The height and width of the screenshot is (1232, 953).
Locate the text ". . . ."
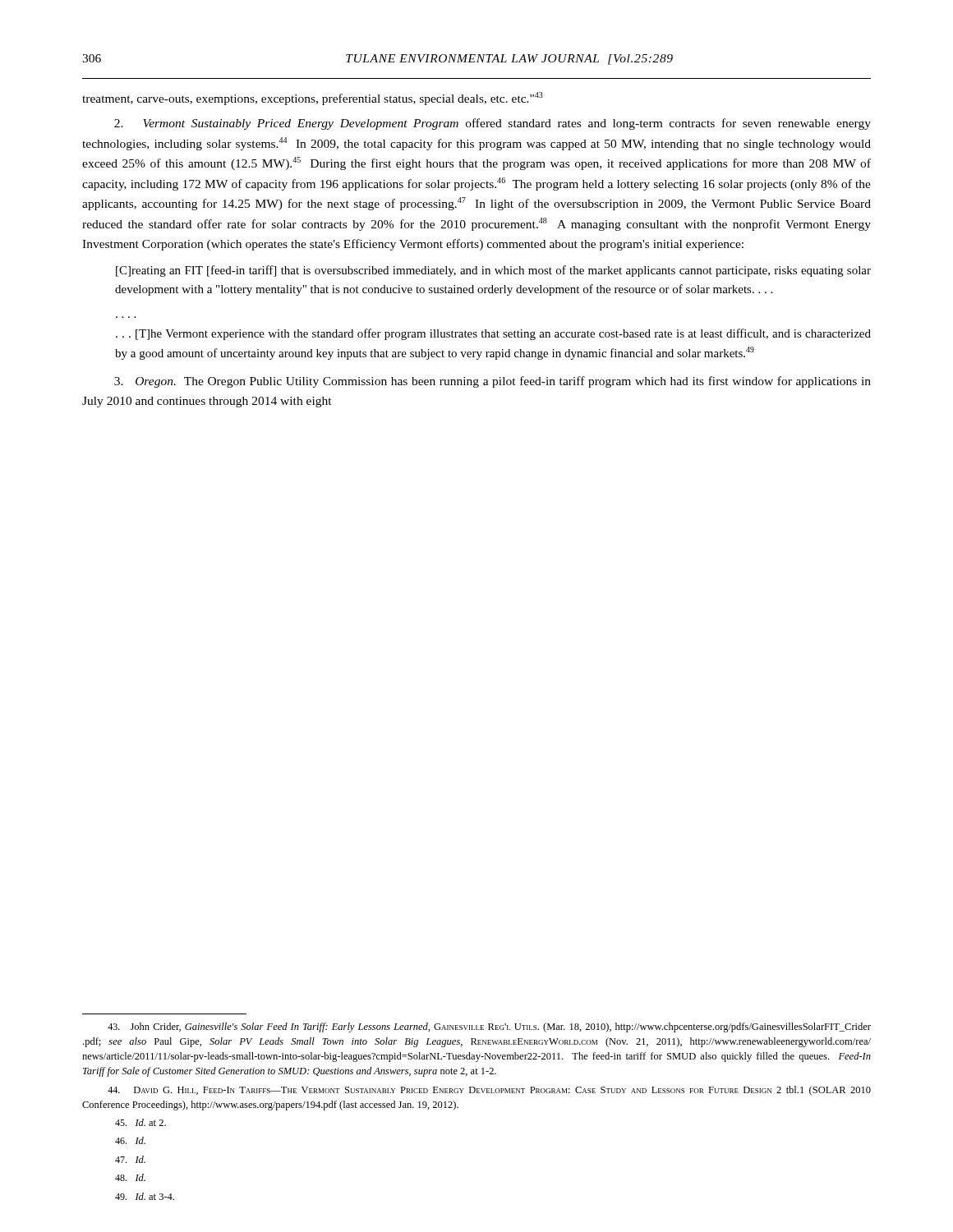tap(126, 314)
